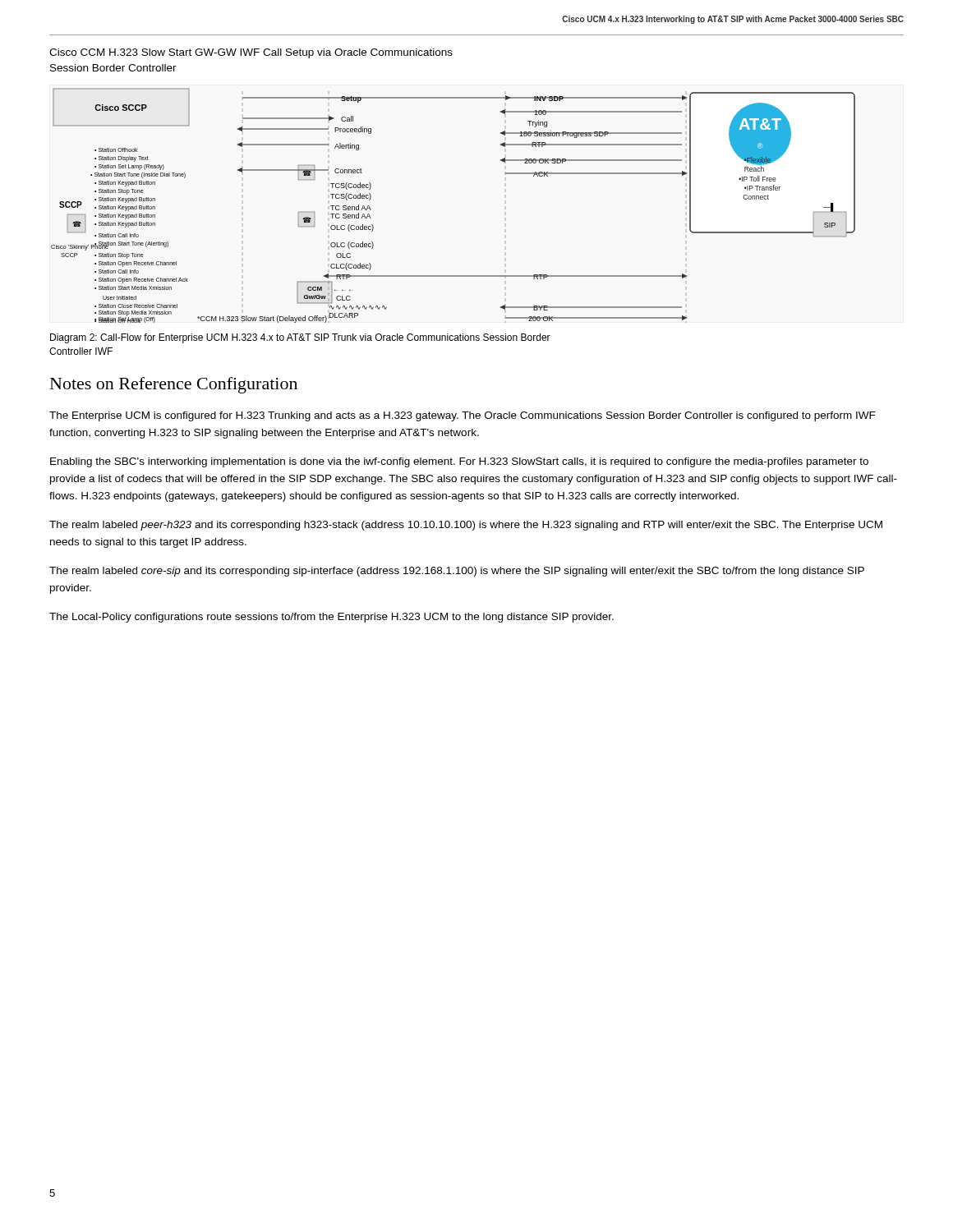Viewport: 953px width, 1232px height.
Task: Click on the text block with the text "Enabling the SBC's interworking implementation is done via"
Action: coord(473,479)
